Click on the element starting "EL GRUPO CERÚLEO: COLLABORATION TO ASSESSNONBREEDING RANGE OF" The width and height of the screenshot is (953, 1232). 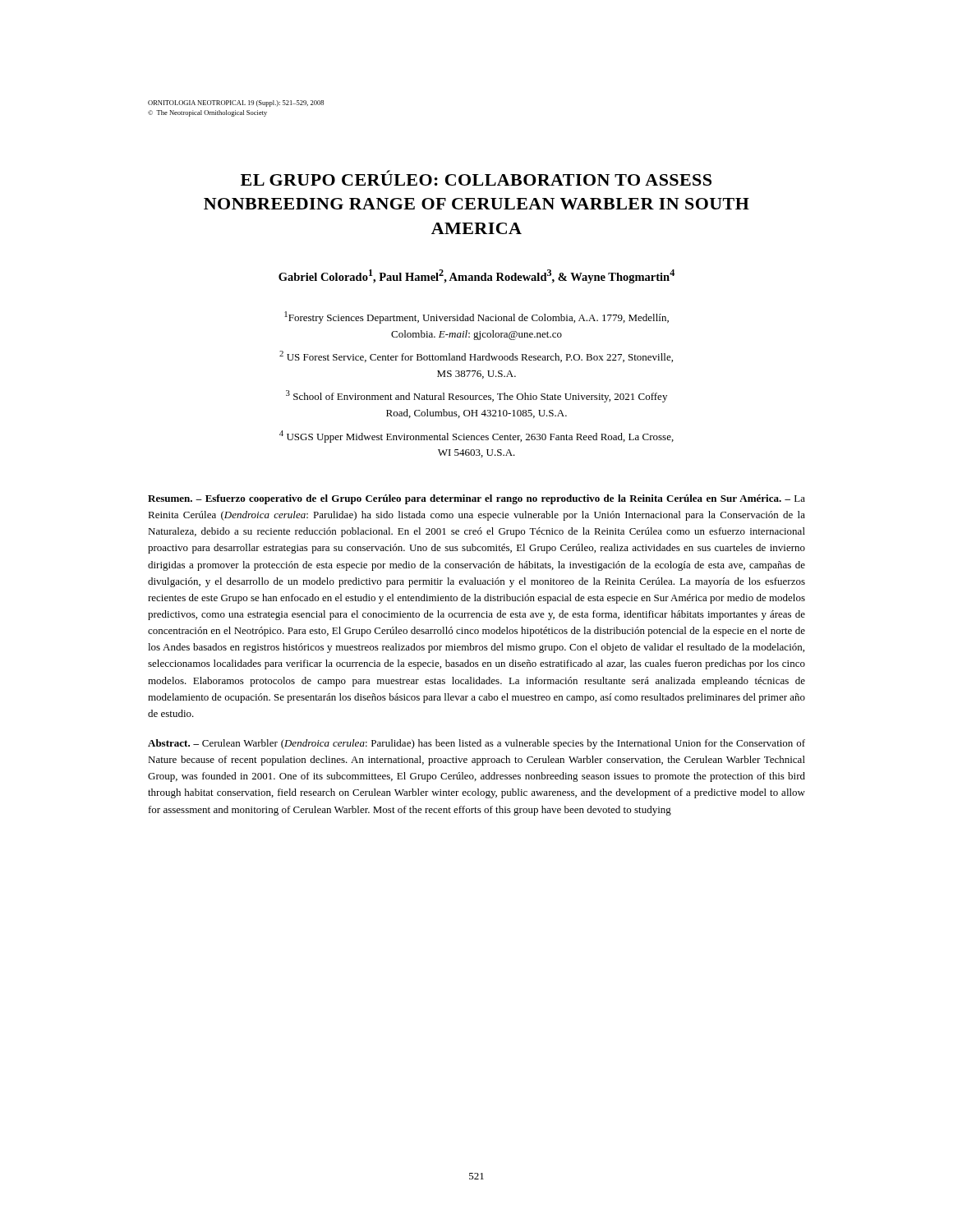tap(476, 204)
